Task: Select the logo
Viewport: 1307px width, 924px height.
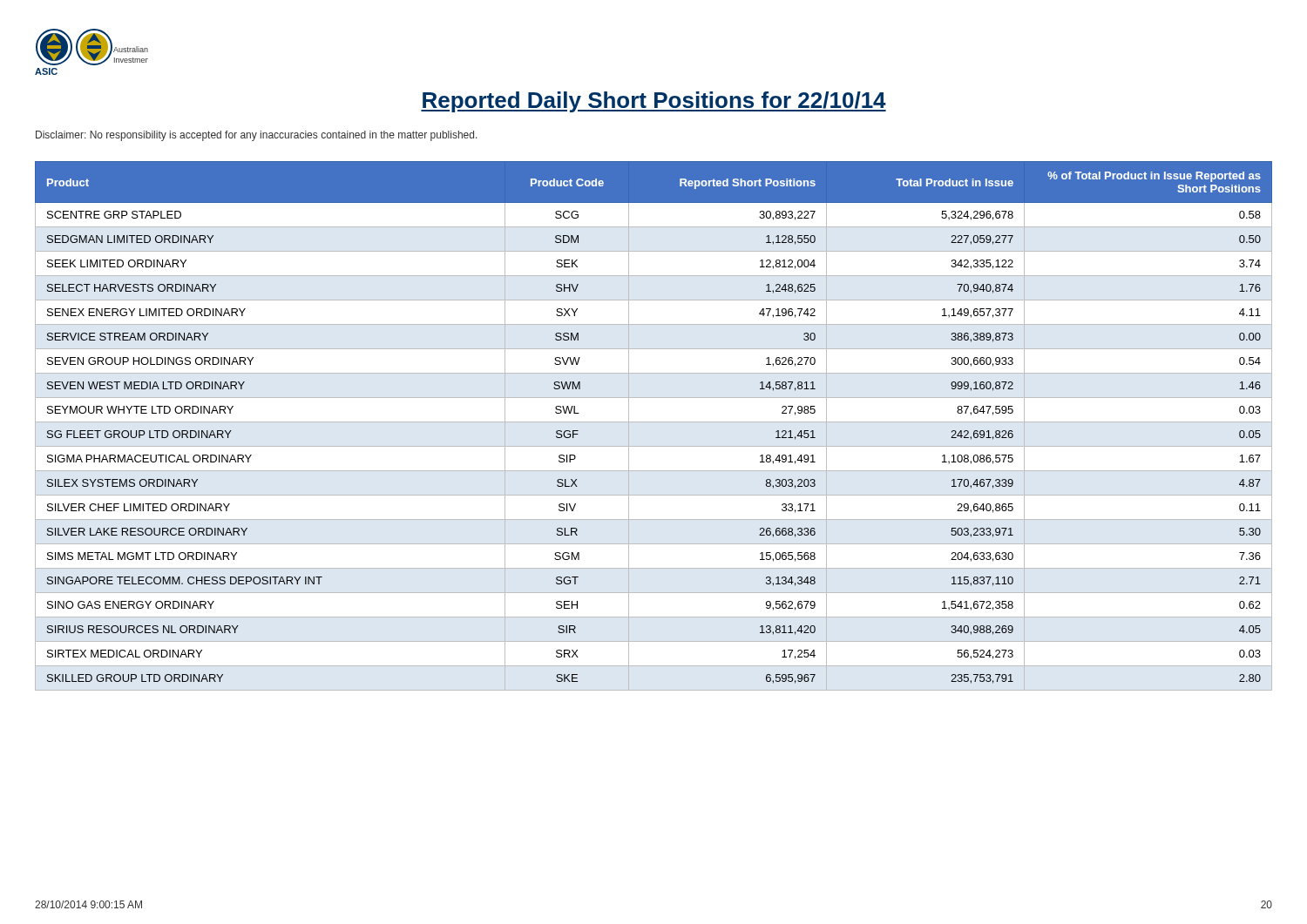Action: tap(91, 47)
